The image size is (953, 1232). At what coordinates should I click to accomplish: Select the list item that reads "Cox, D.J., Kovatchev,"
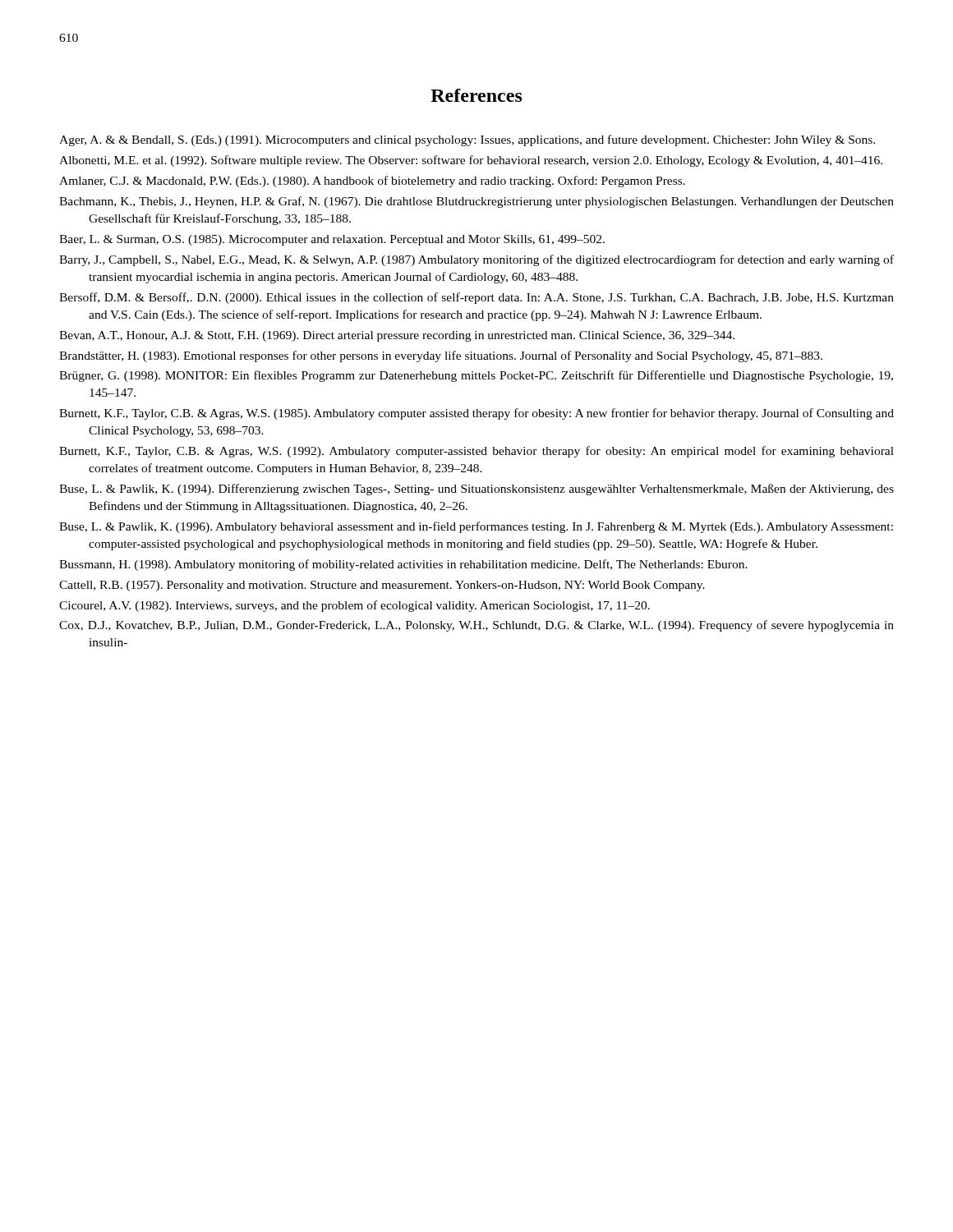tap(476, 634)
